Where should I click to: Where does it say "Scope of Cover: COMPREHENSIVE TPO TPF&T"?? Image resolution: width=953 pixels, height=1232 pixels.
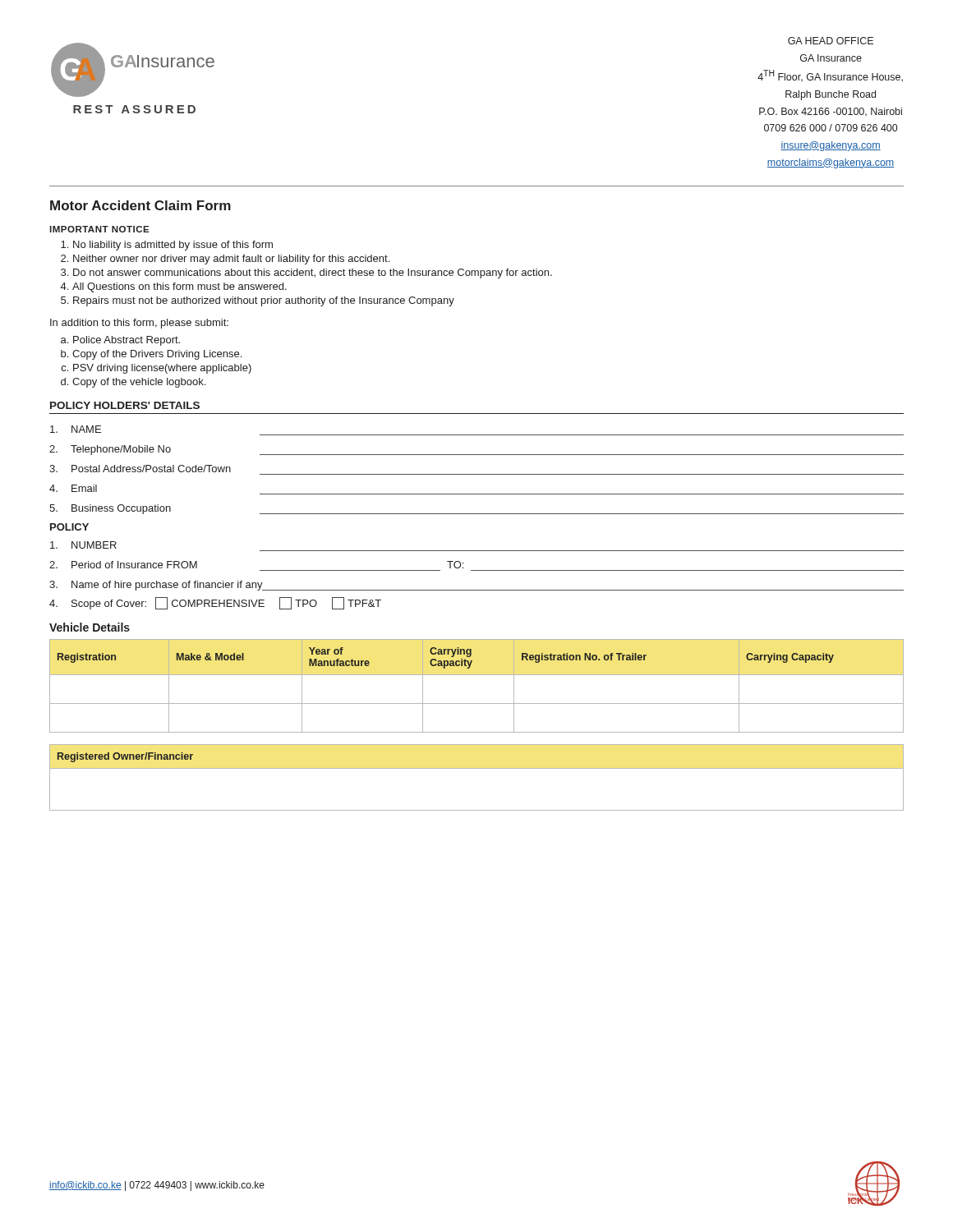[x=215, y=603]
